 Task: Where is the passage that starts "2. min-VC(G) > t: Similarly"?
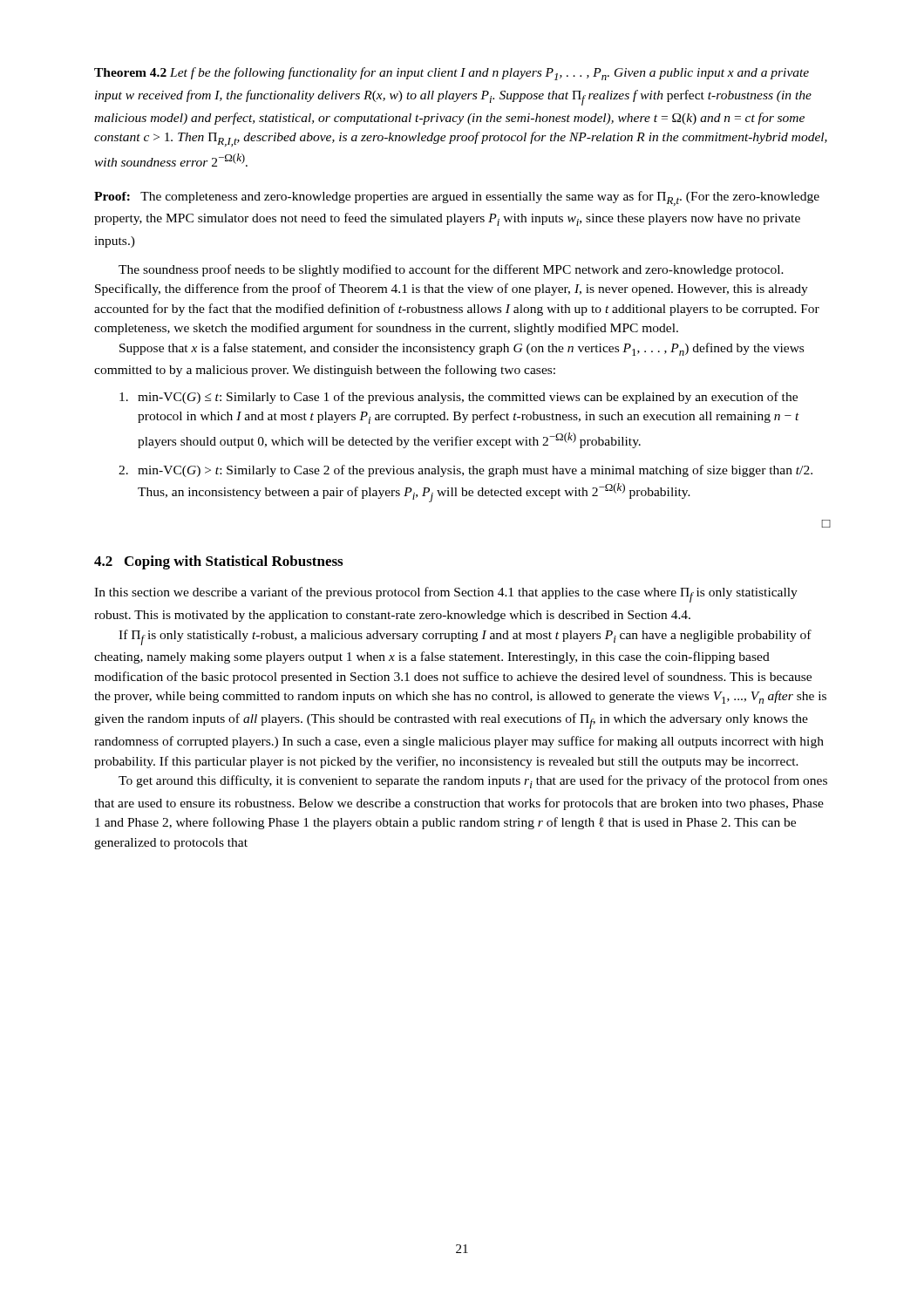pos(474,483)
